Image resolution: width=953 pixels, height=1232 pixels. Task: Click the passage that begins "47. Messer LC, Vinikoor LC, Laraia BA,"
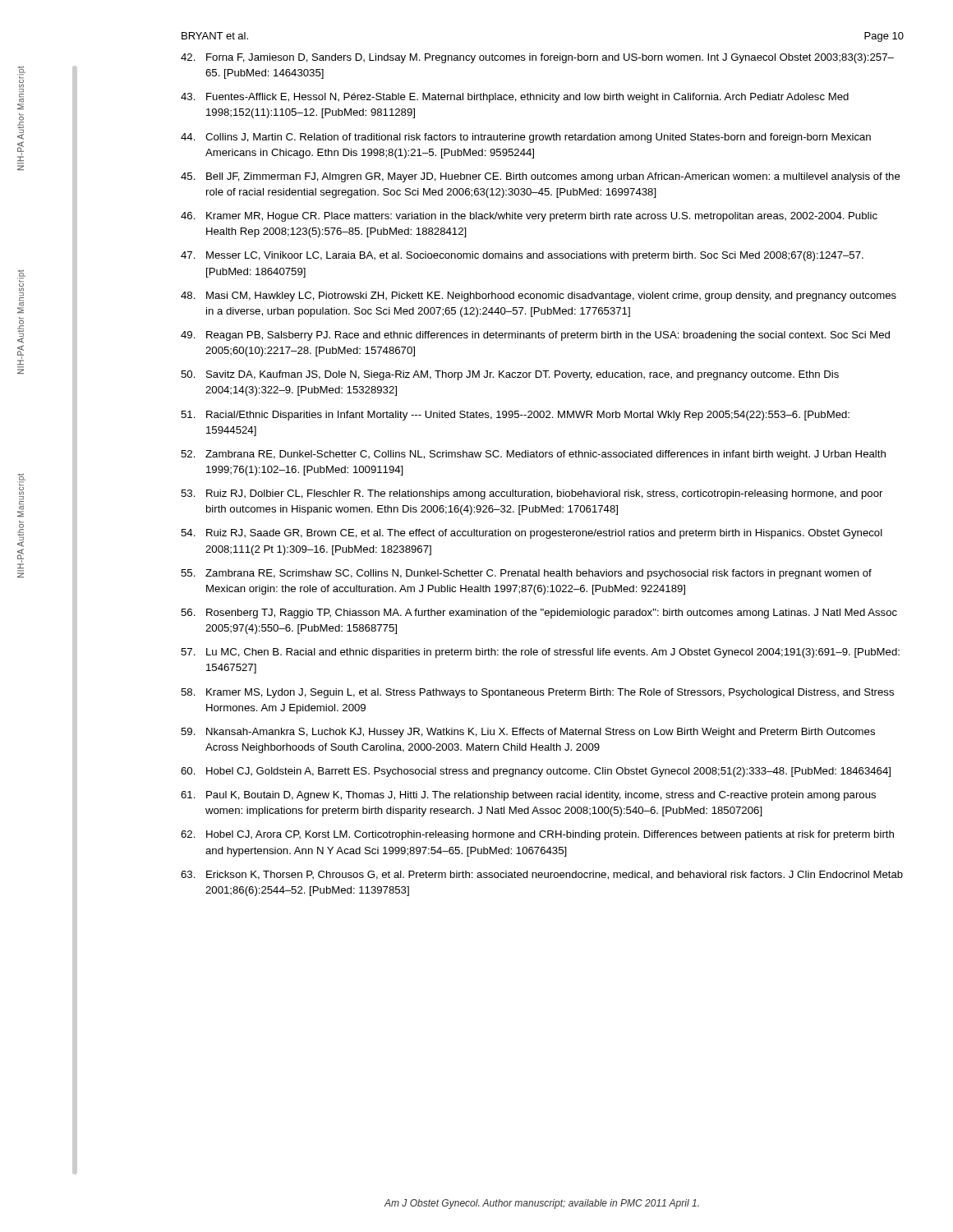(542, 263)
